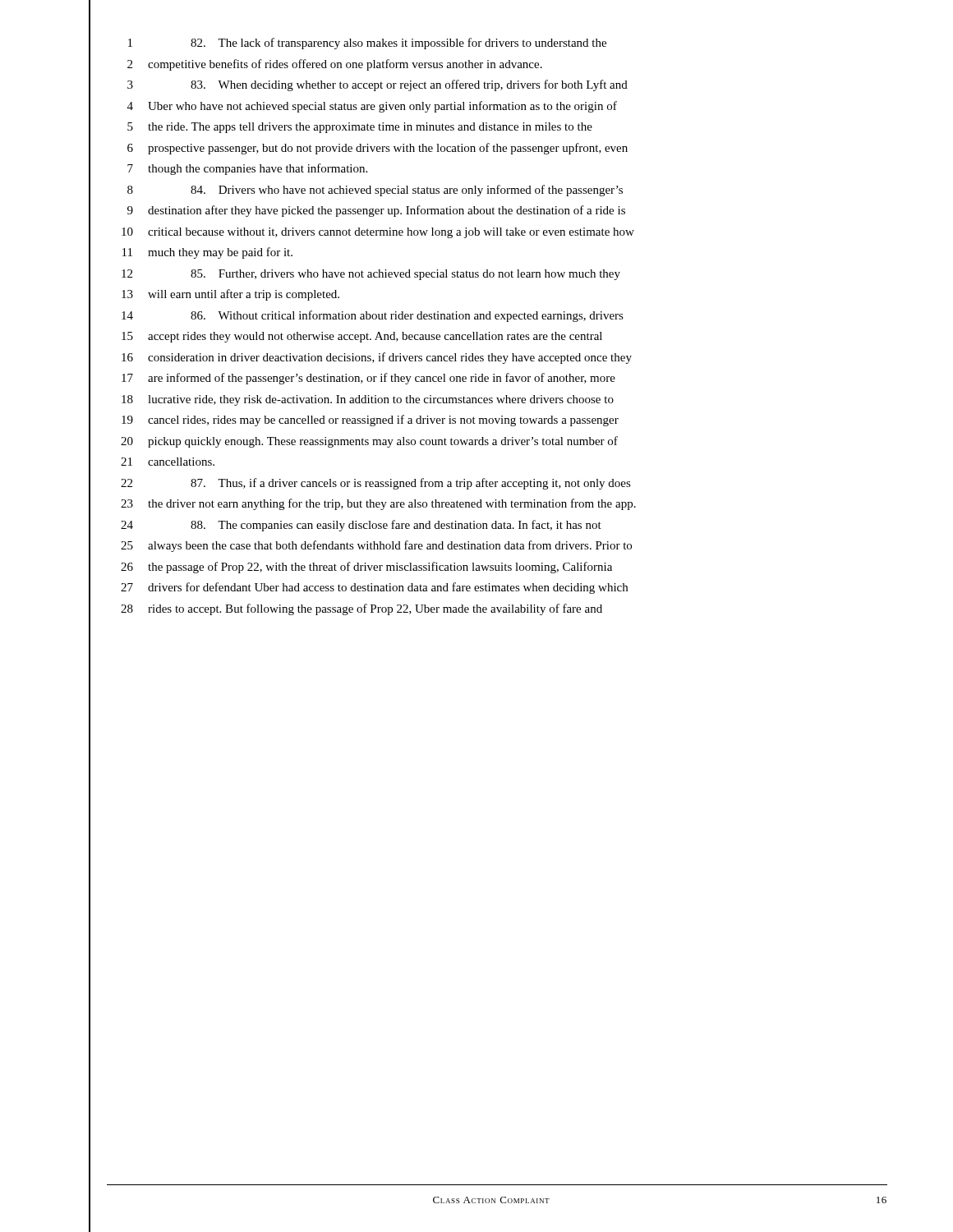Point to the block beginning "22 87. Thus,"
This screenshot has width=953, height=1232.
(x=488, y=483)
